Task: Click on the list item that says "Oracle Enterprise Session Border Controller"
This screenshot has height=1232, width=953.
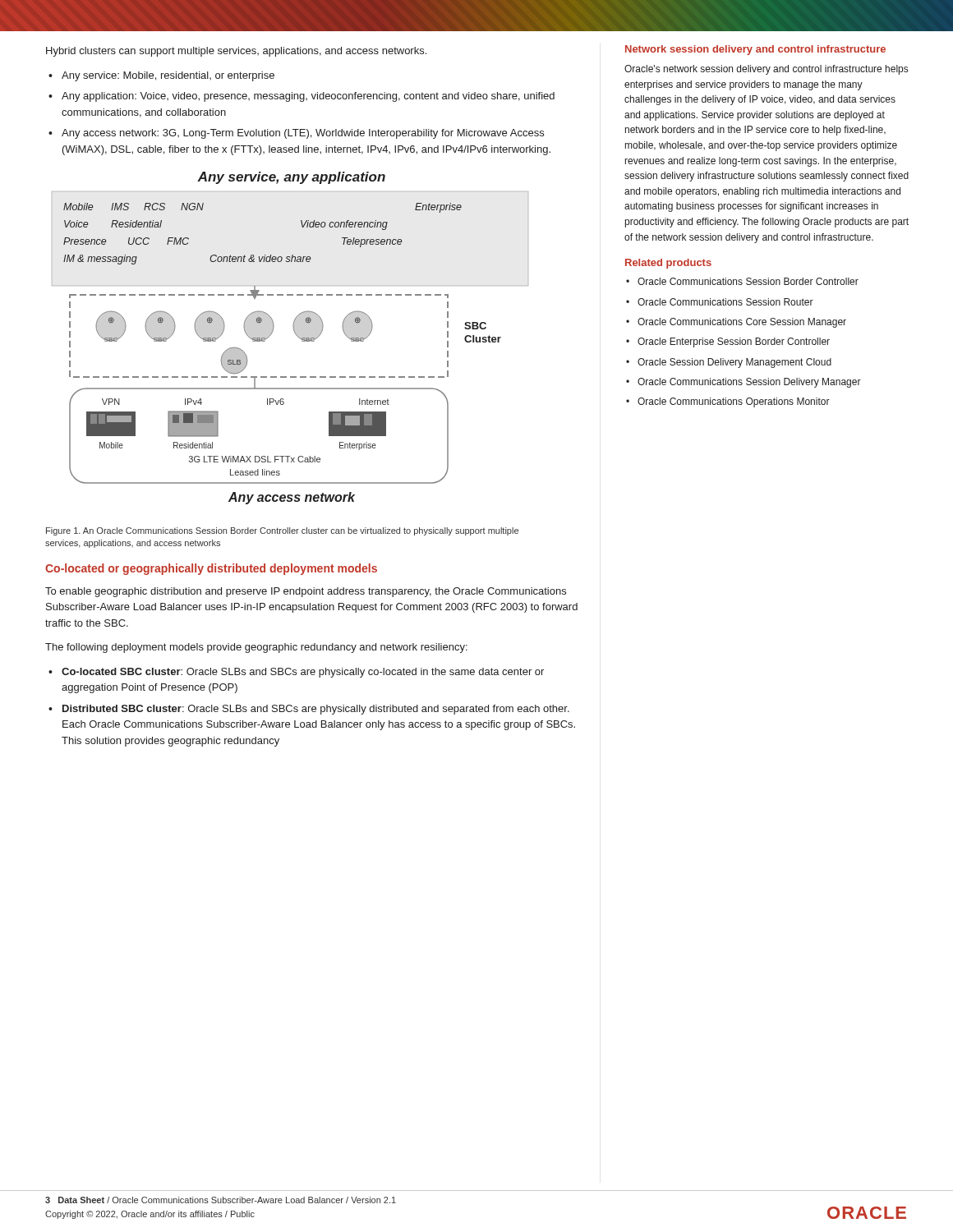Action: (734, 342)
